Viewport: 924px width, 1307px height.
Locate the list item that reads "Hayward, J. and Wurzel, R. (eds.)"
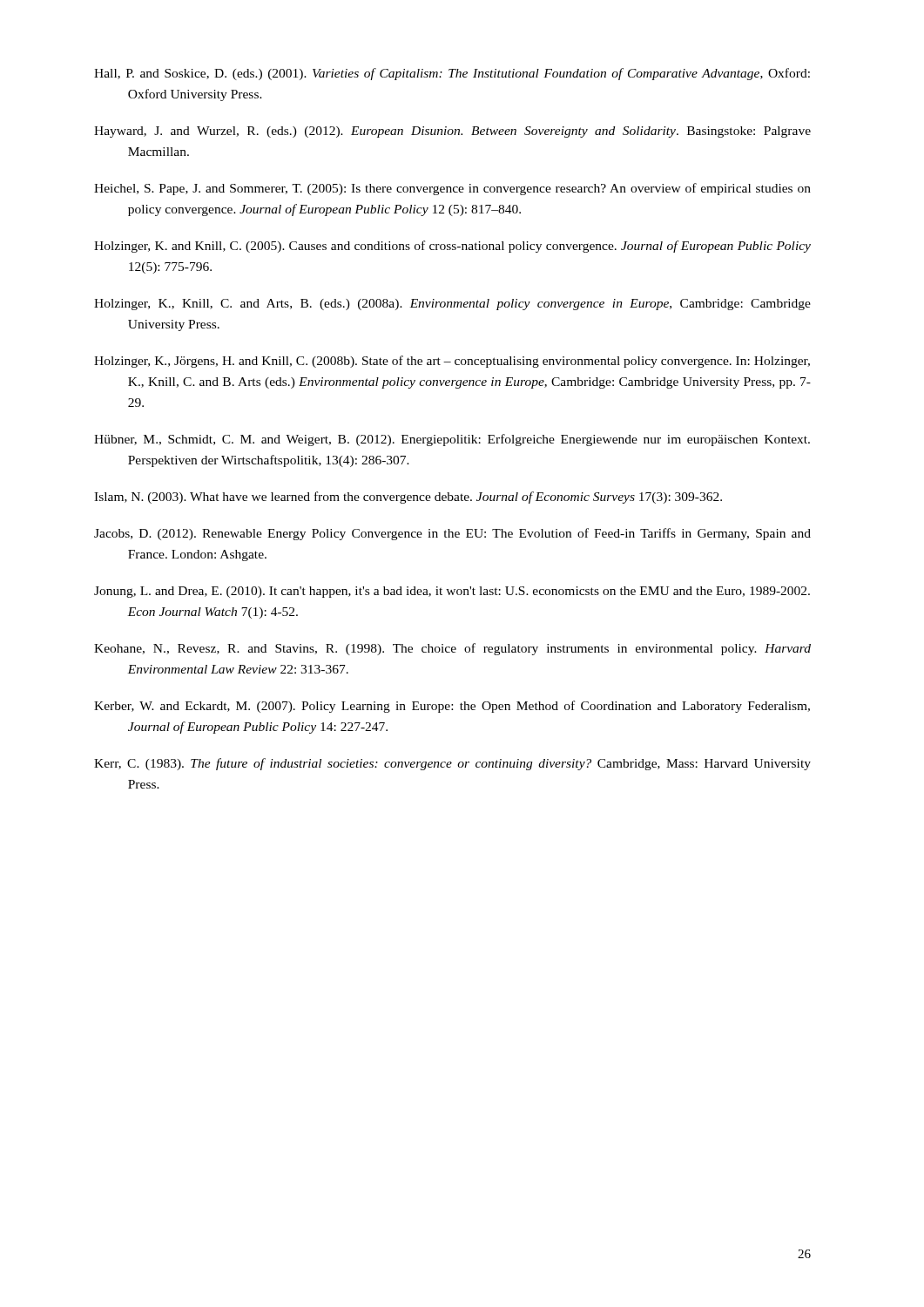point(452,141)
